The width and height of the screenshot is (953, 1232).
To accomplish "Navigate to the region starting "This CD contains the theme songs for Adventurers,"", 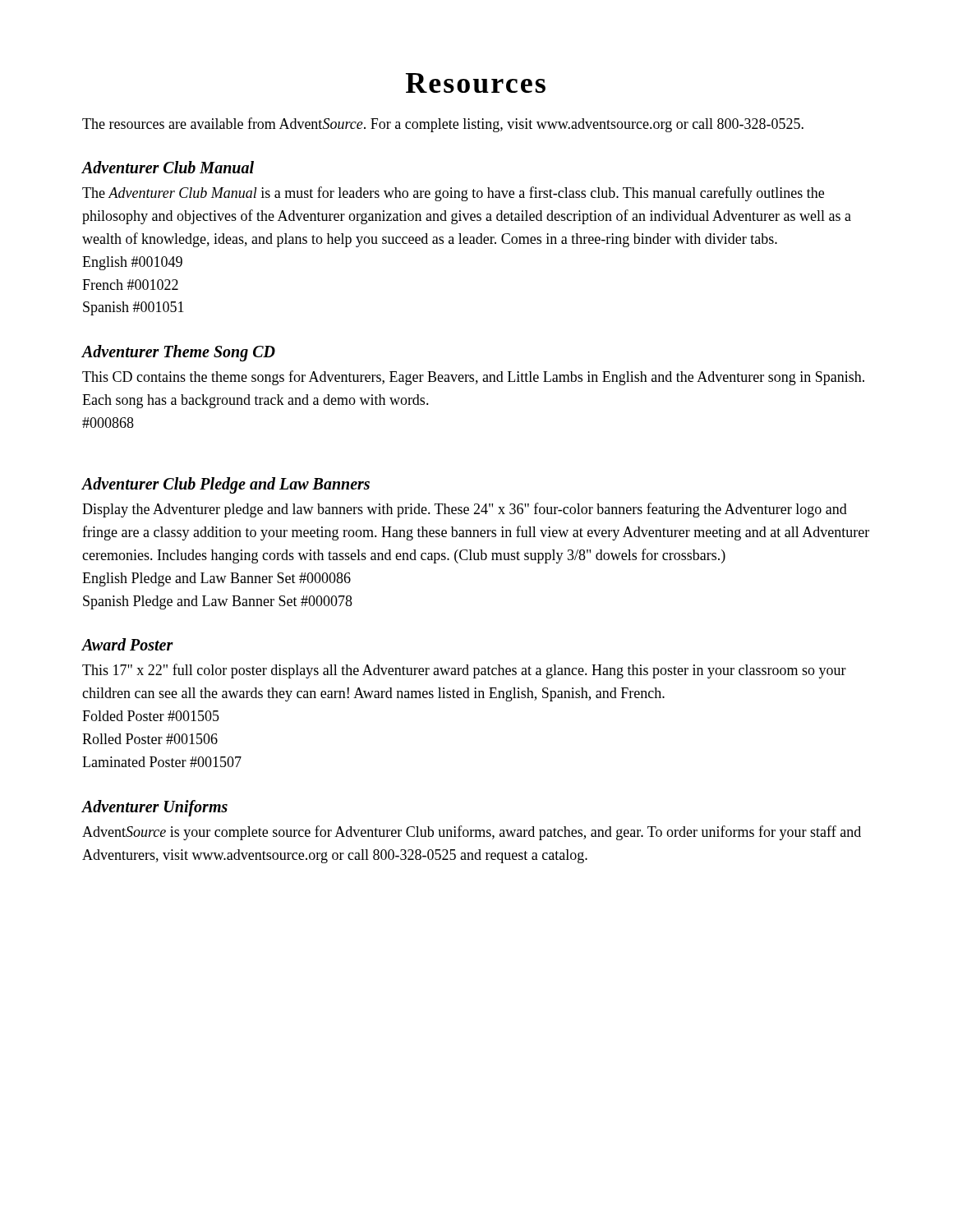I will coord(473,378).
